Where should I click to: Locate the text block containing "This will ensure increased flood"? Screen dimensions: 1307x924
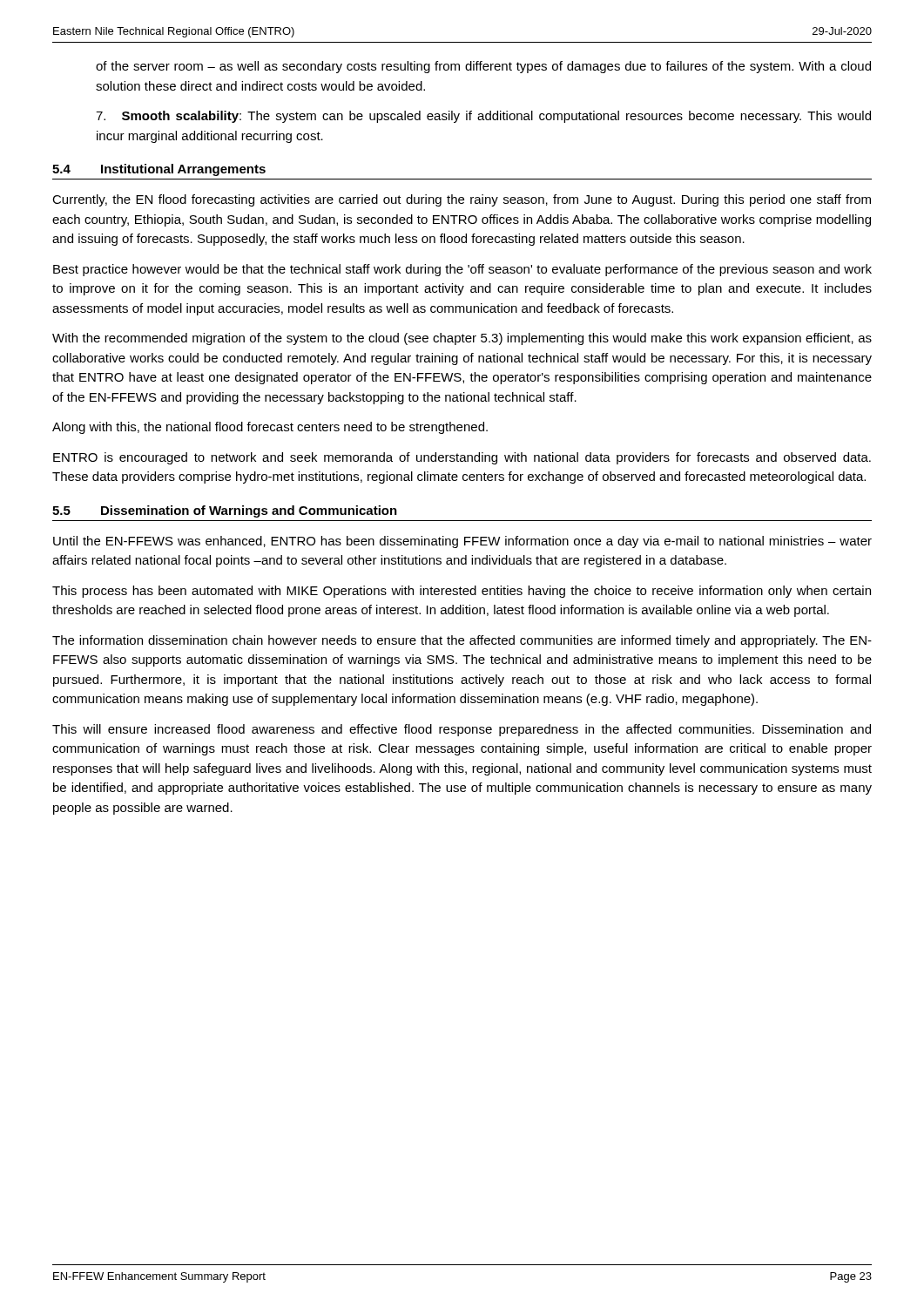point(462,768)
